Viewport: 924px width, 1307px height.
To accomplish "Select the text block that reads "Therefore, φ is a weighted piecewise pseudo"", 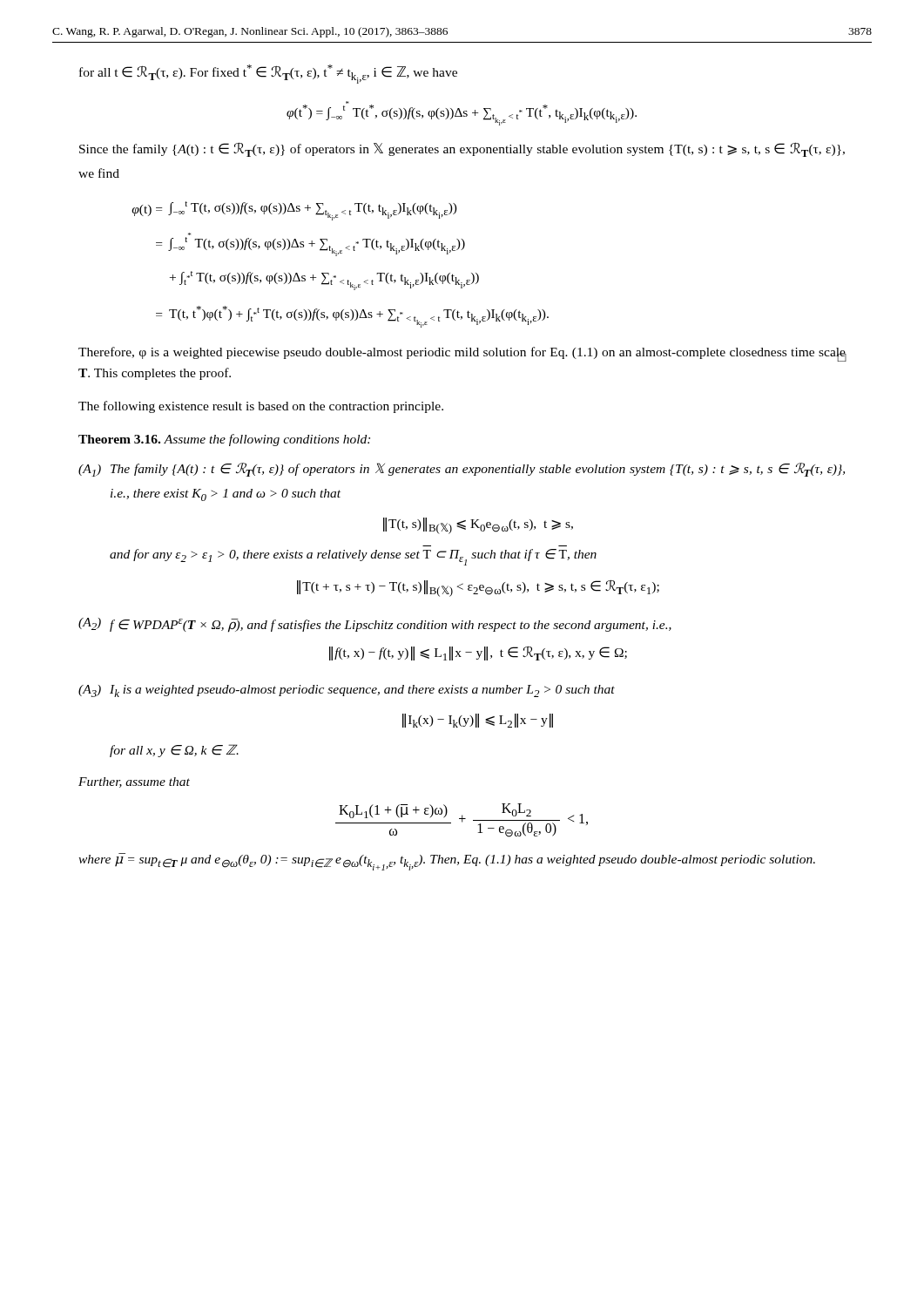I will (462, 362).
